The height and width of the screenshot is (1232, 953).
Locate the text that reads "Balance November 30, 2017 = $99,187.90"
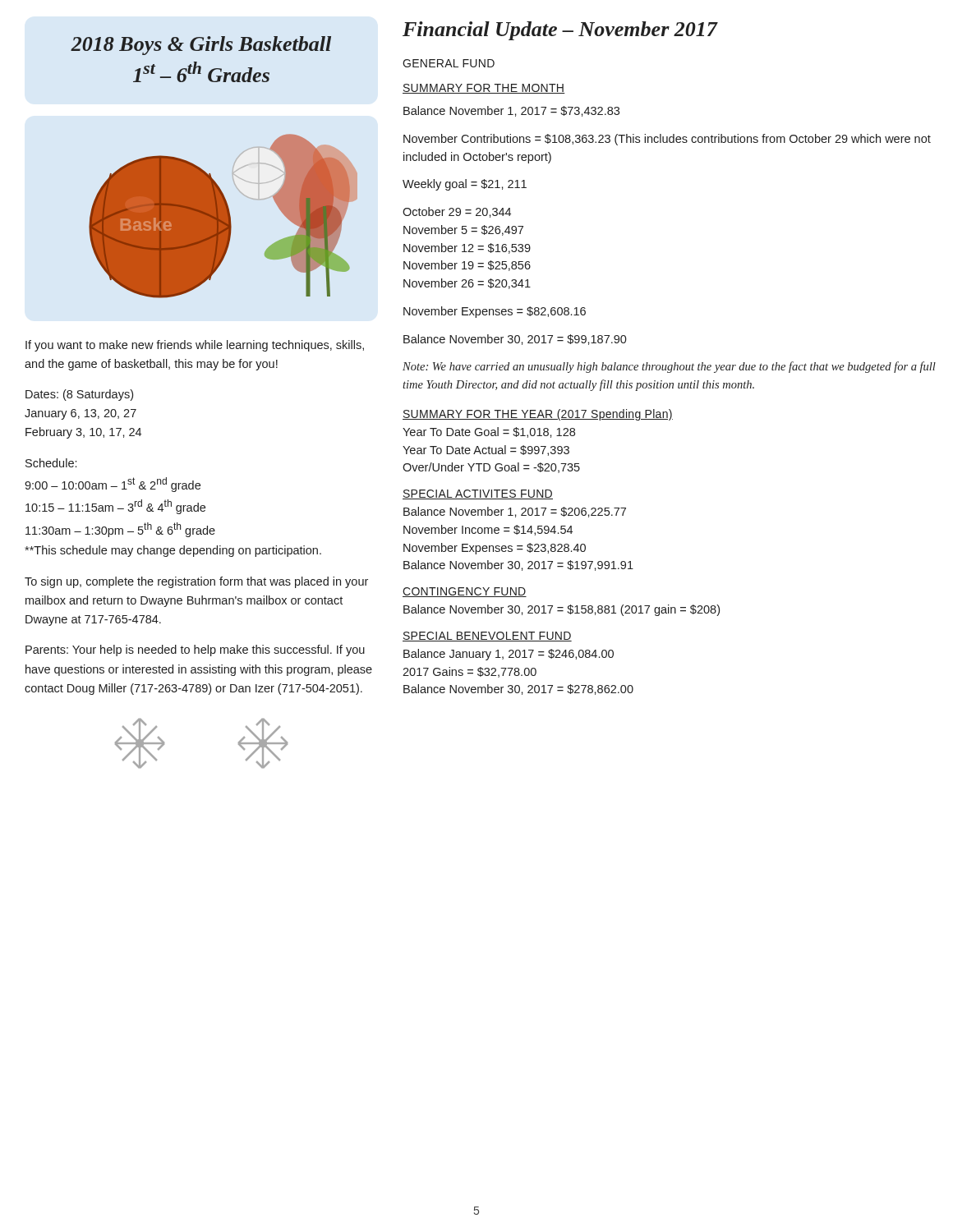(515, 339)
